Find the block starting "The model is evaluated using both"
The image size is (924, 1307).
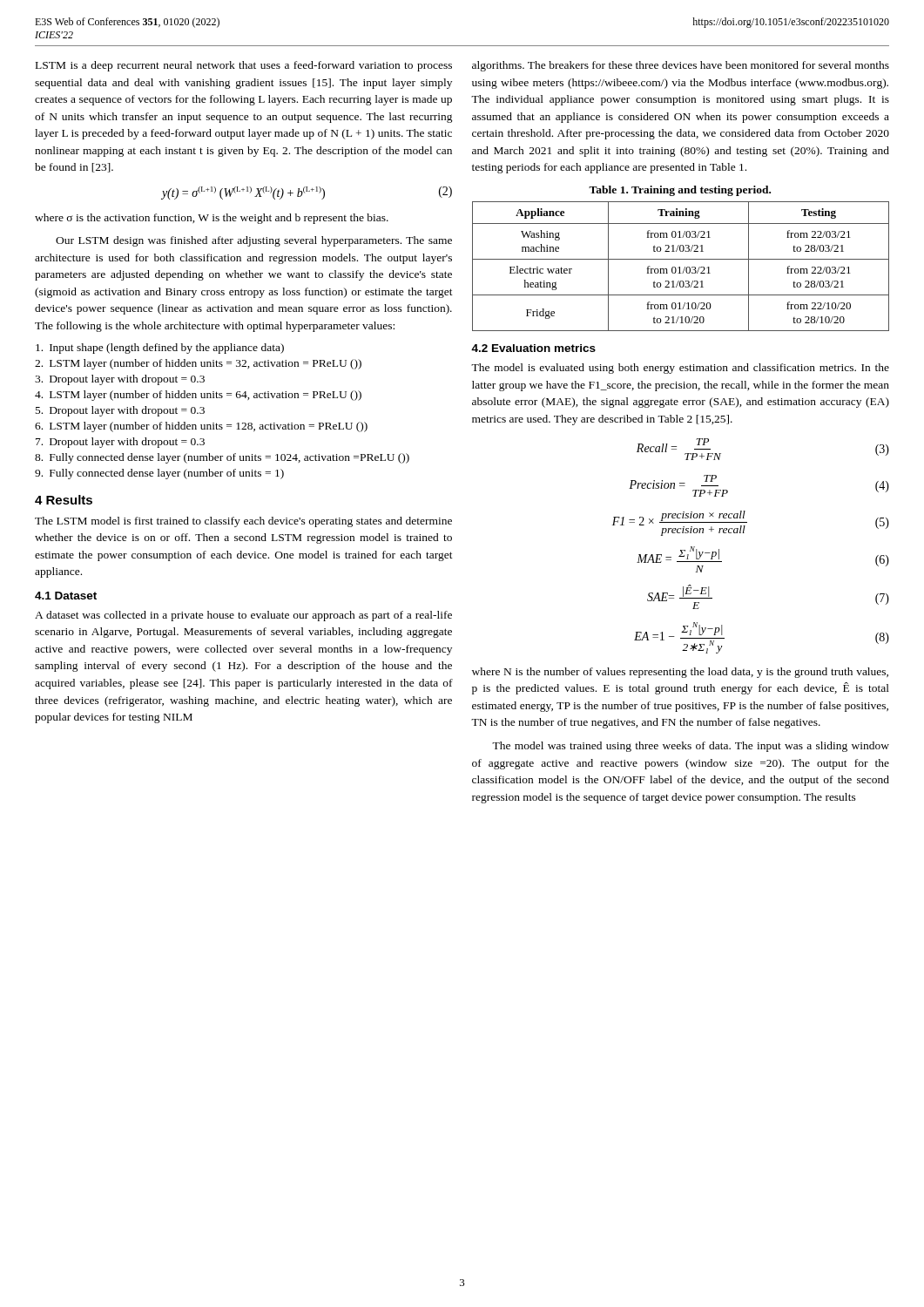coord(680,393)
